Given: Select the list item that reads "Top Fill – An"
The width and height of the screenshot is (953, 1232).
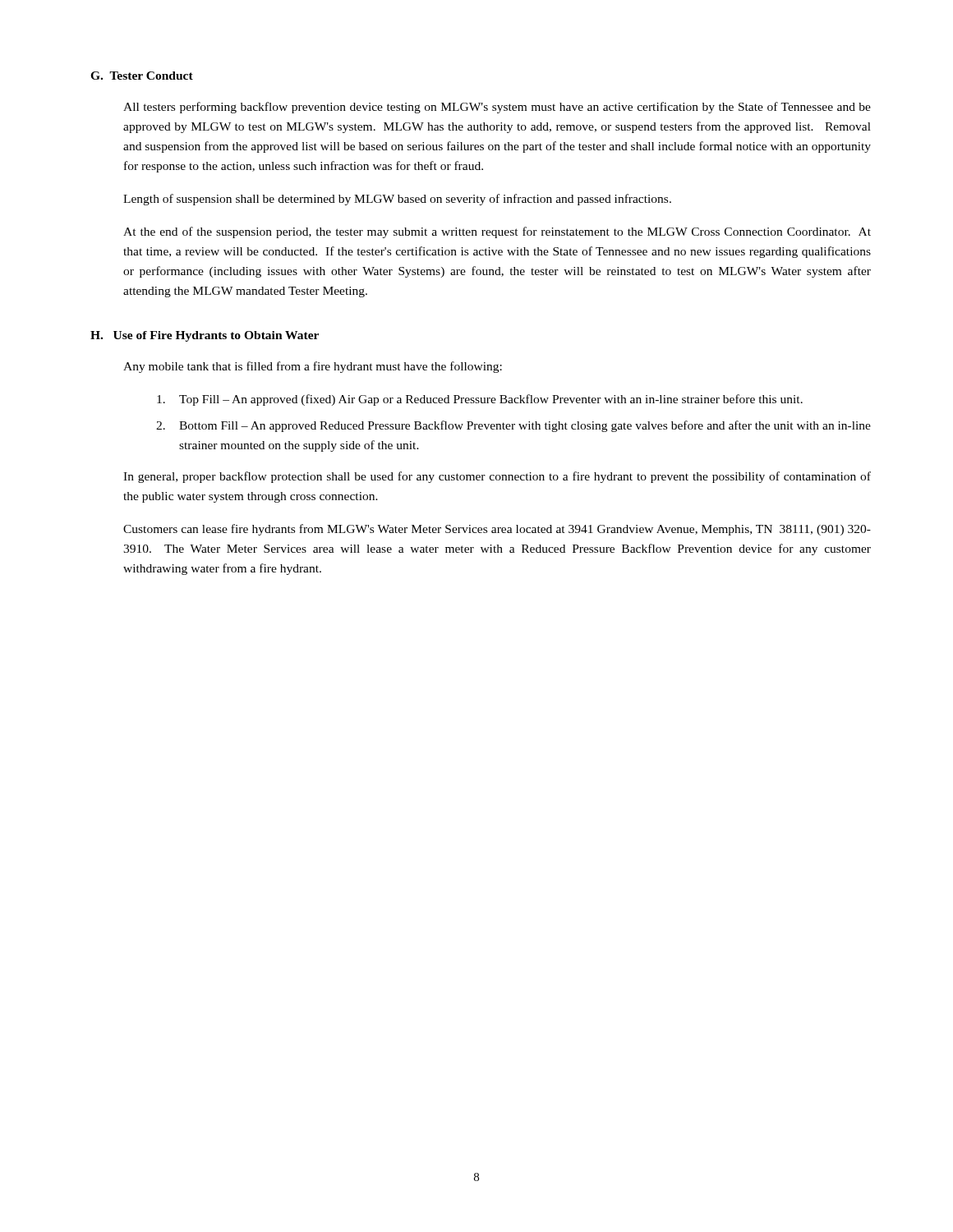Looking at the screenshot, I should coord(513,399).
